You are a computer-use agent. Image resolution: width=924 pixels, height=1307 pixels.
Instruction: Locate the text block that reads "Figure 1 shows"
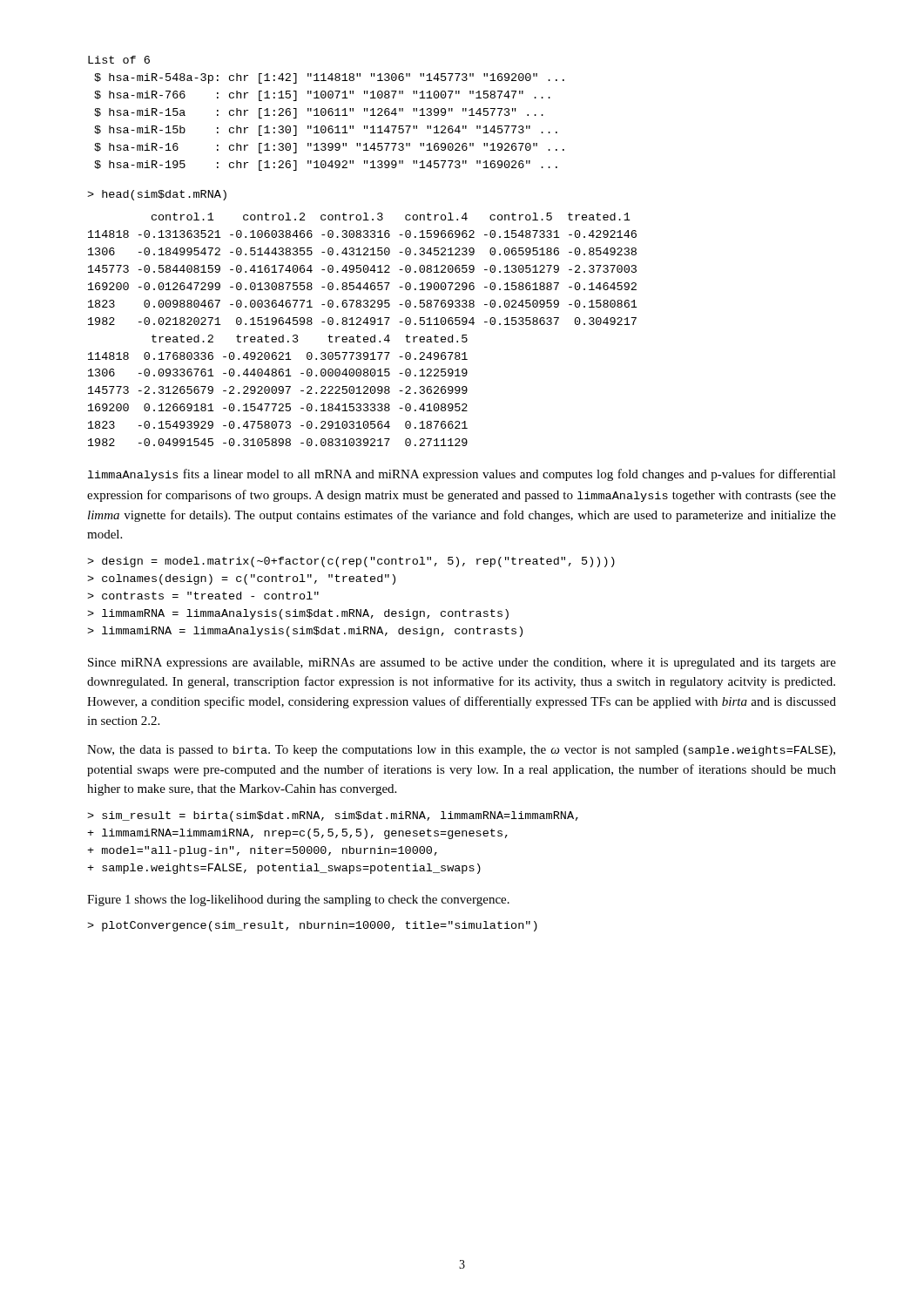tap(298, 899)
